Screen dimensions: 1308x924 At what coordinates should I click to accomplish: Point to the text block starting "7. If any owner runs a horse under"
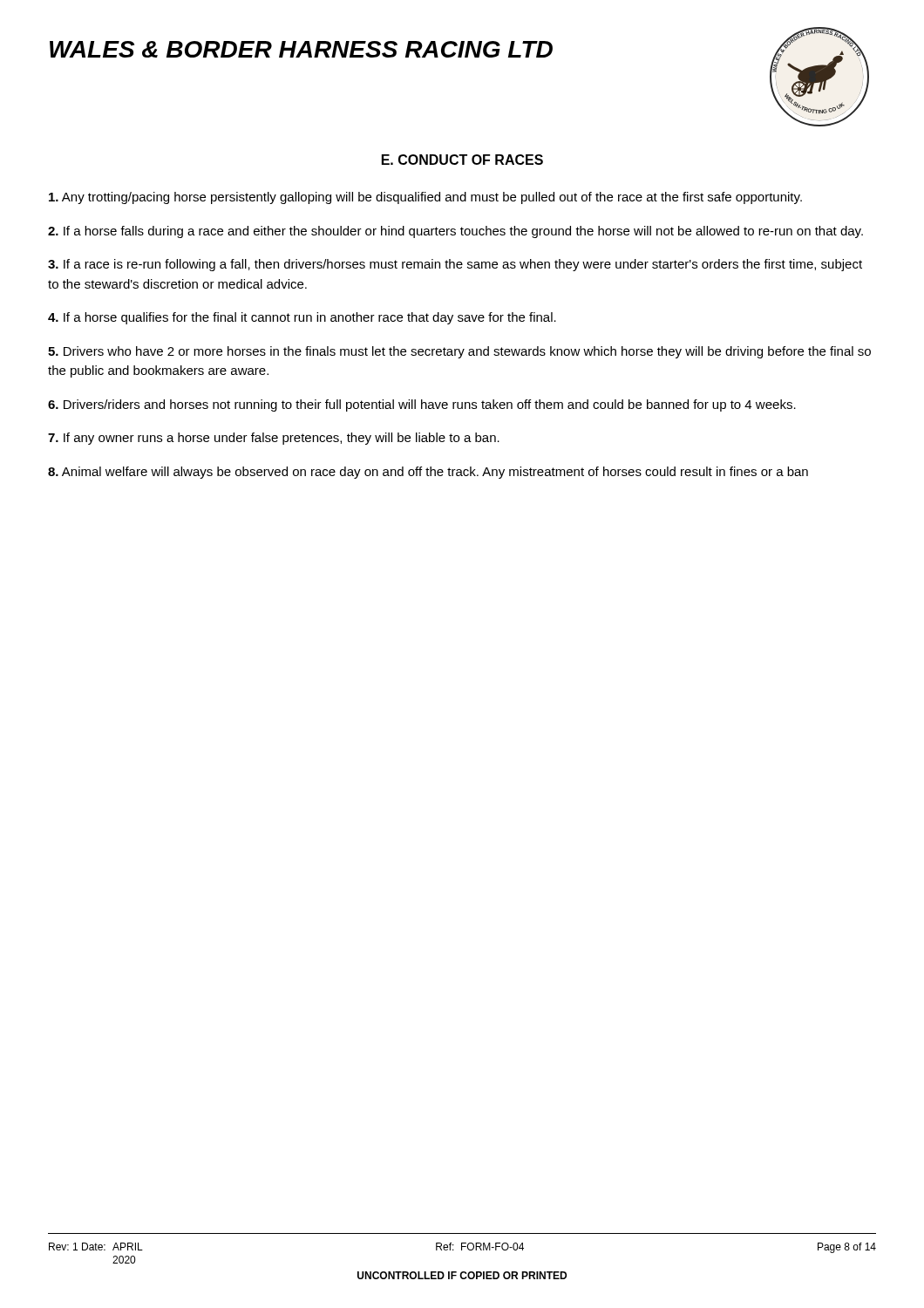(x=274, y=437)
